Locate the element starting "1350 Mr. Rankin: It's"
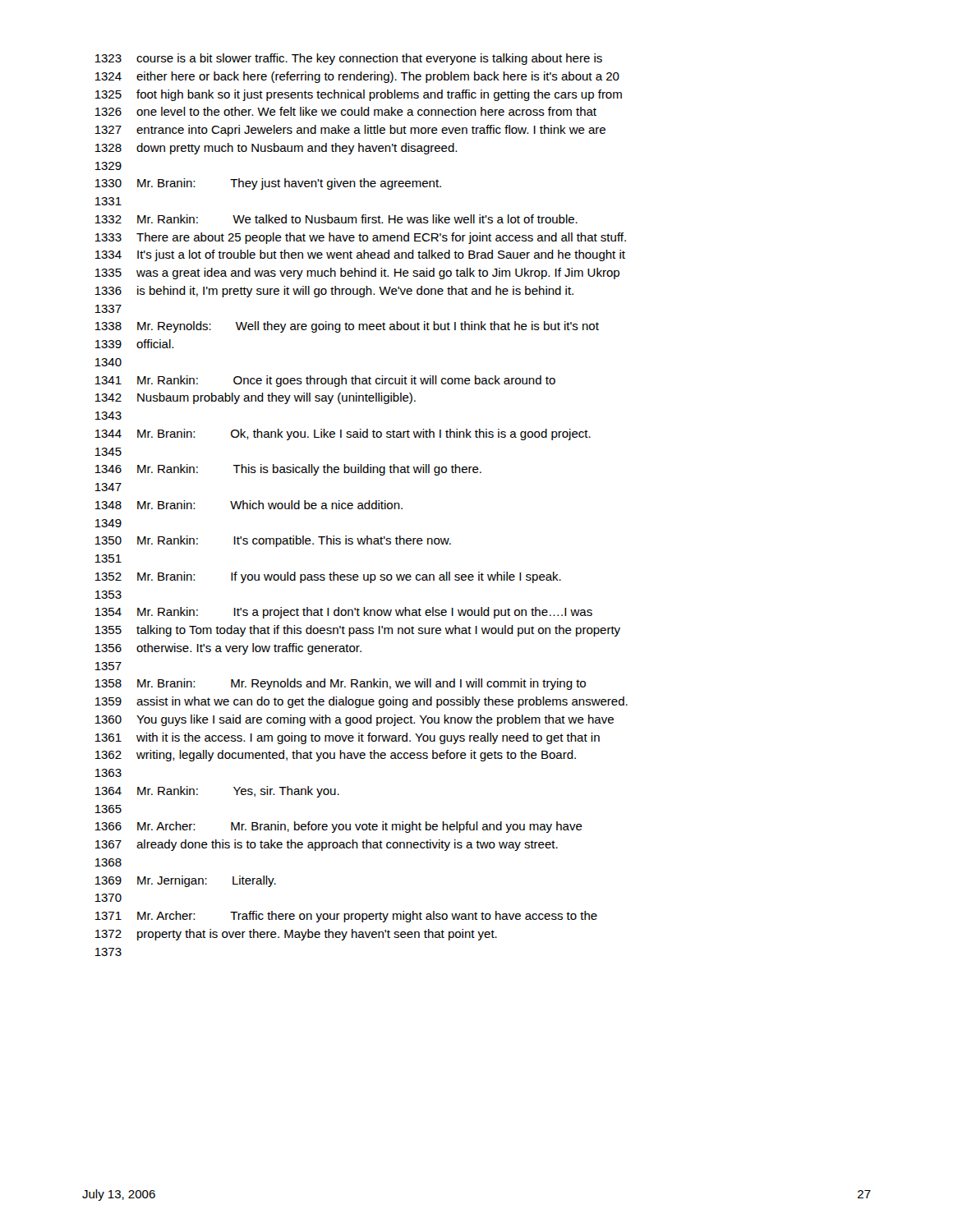 tap(273, 541)
